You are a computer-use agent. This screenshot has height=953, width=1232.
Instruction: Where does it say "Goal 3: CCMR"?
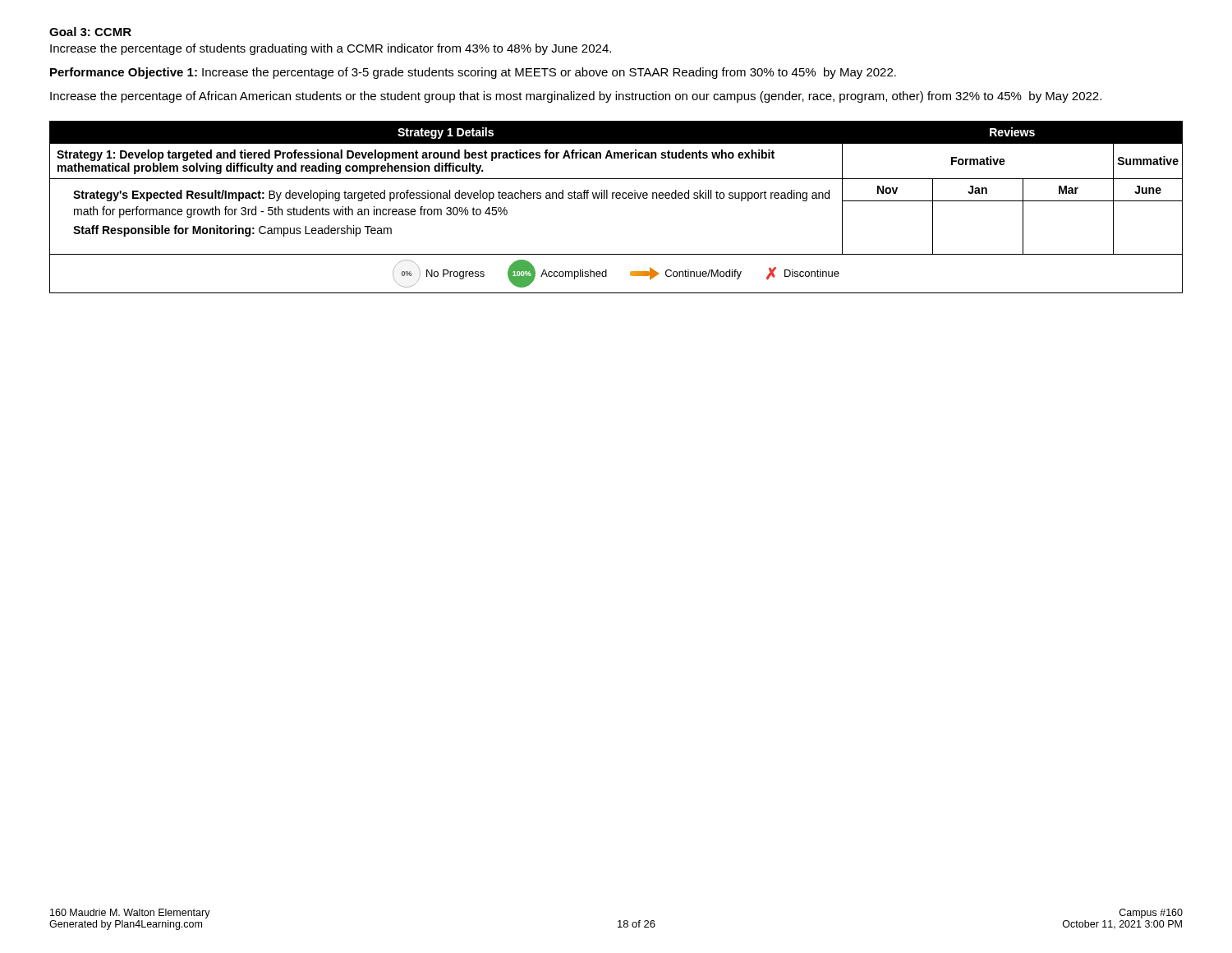(90, 32)
